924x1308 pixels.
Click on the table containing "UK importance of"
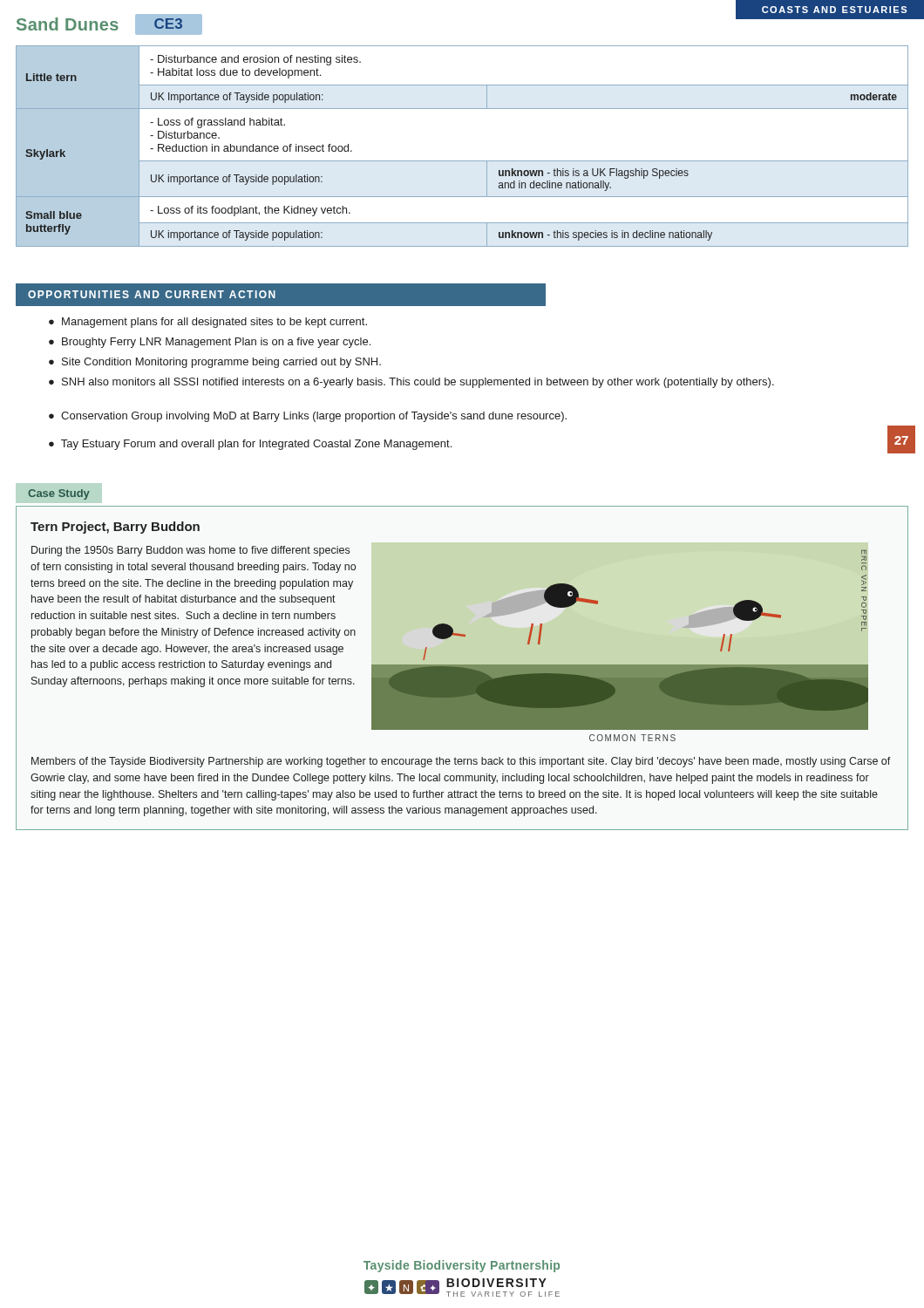coord(462,146)
